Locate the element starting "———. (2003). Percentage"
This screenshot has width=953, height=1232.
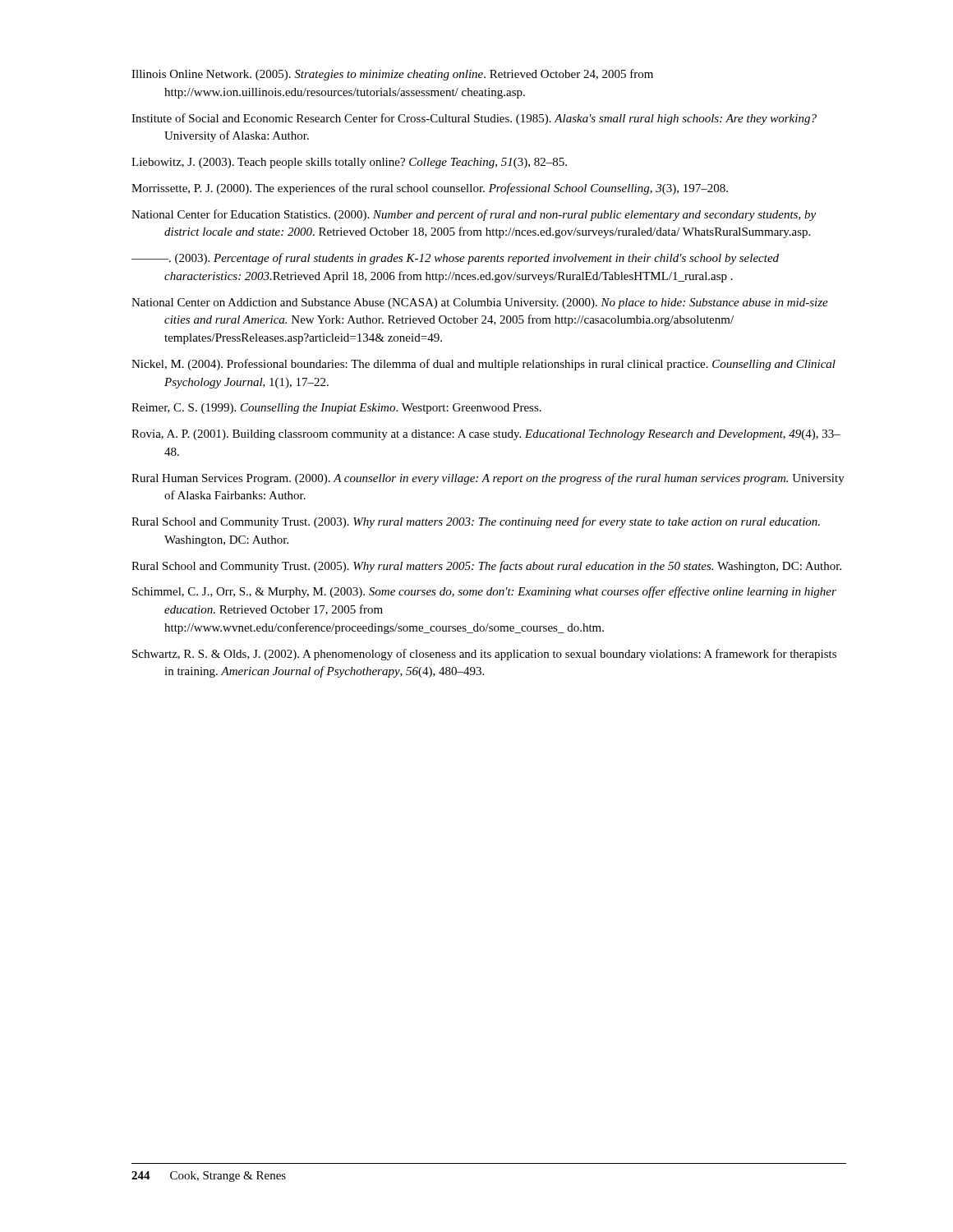455,267
